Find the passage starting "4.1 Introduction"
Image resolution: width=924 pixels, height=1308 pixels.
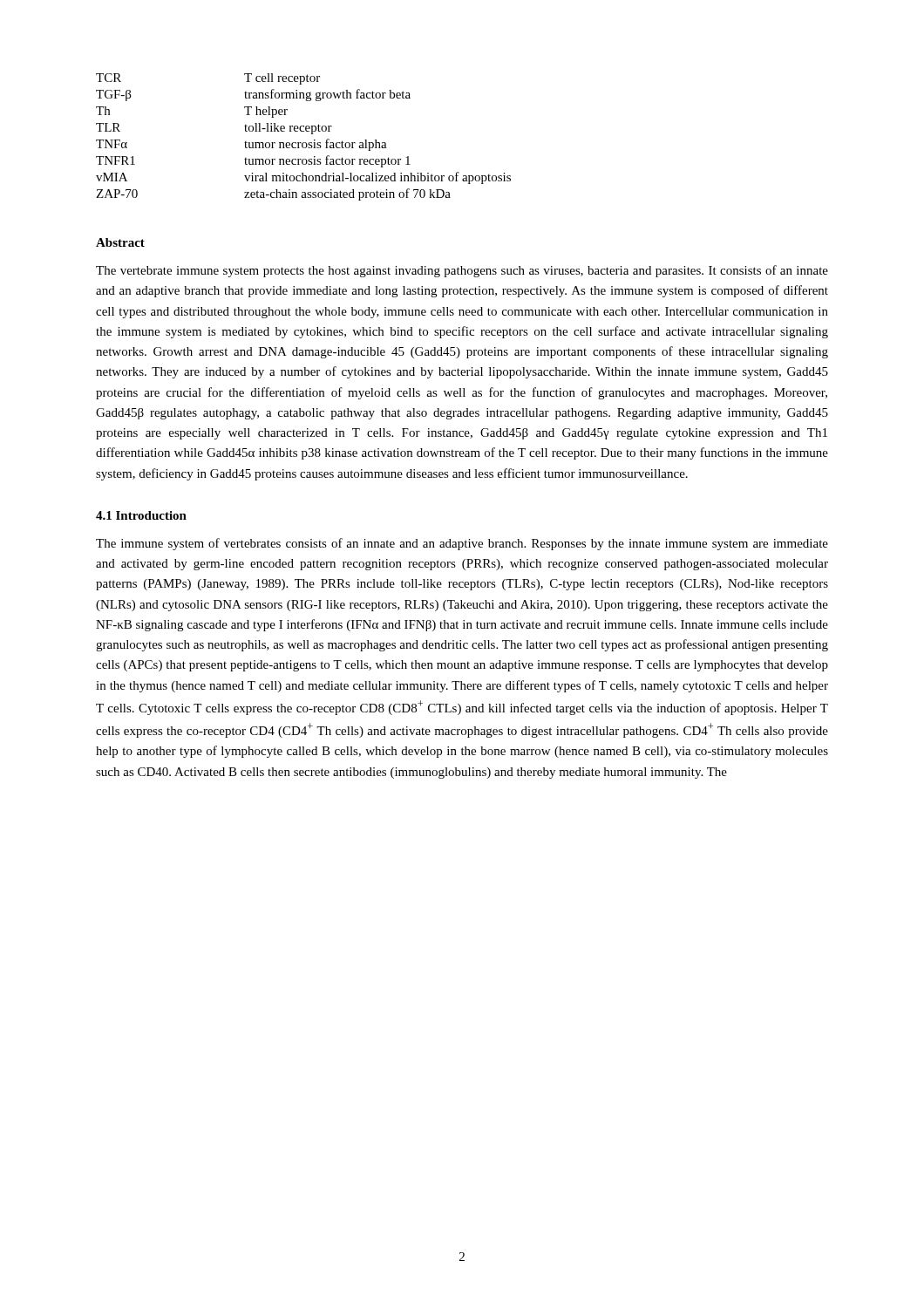point(141,515)
